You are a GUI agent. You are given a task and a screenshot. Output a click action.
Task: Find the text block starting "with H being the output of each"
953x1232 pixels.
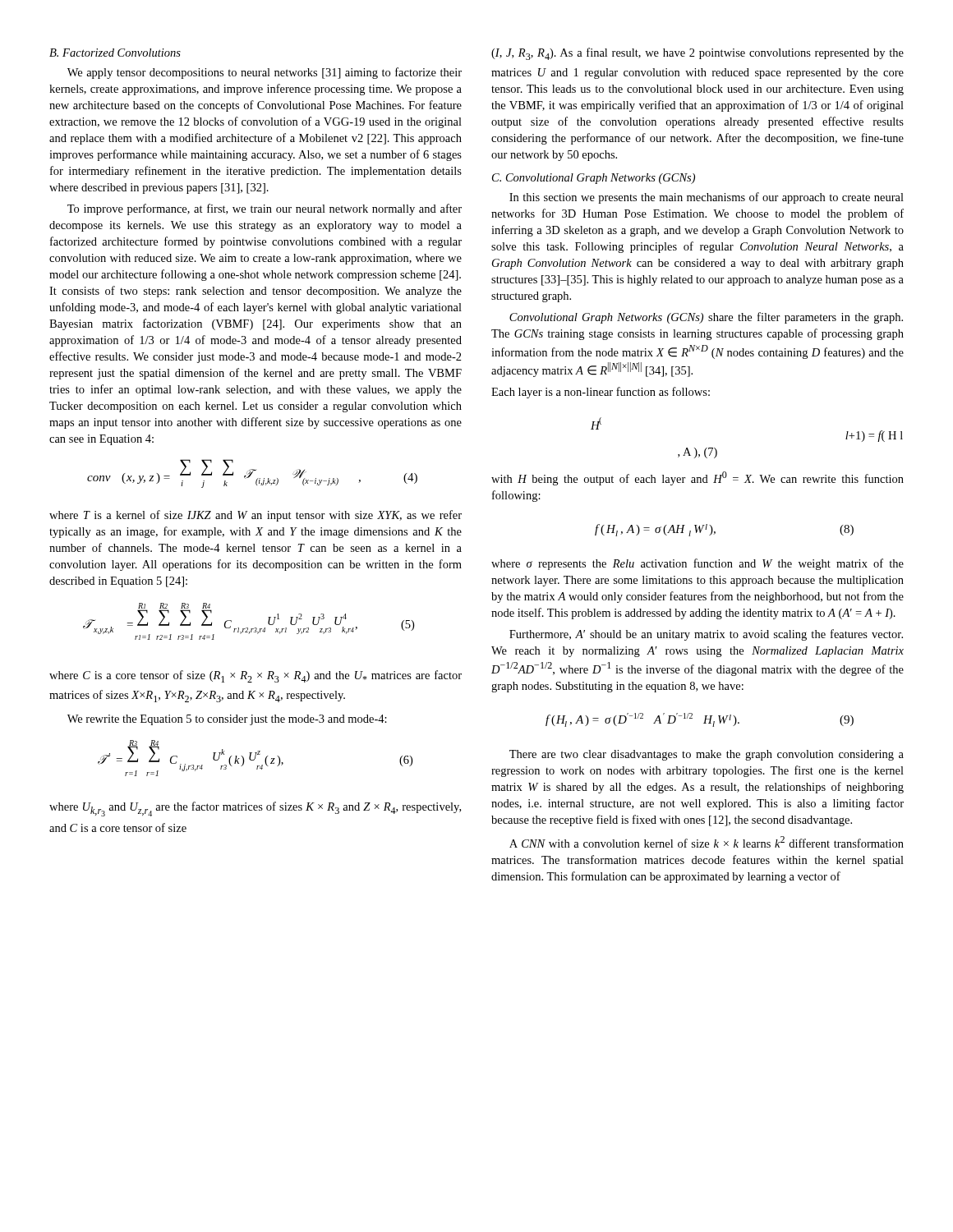[x=698, y=486]
